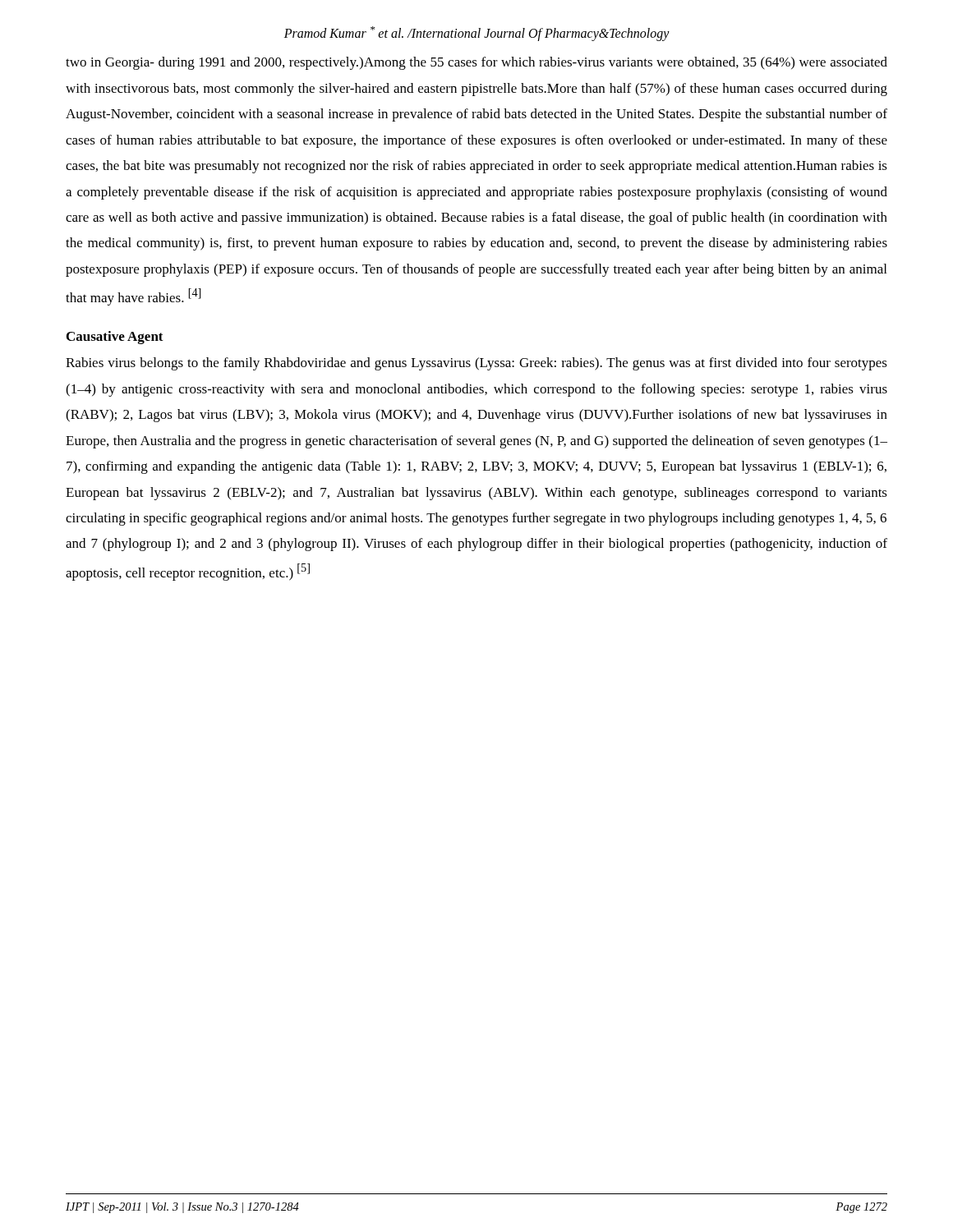
Task: Select the passage starting "two in Georgia- during 1991"
Action: click(476, 180)
